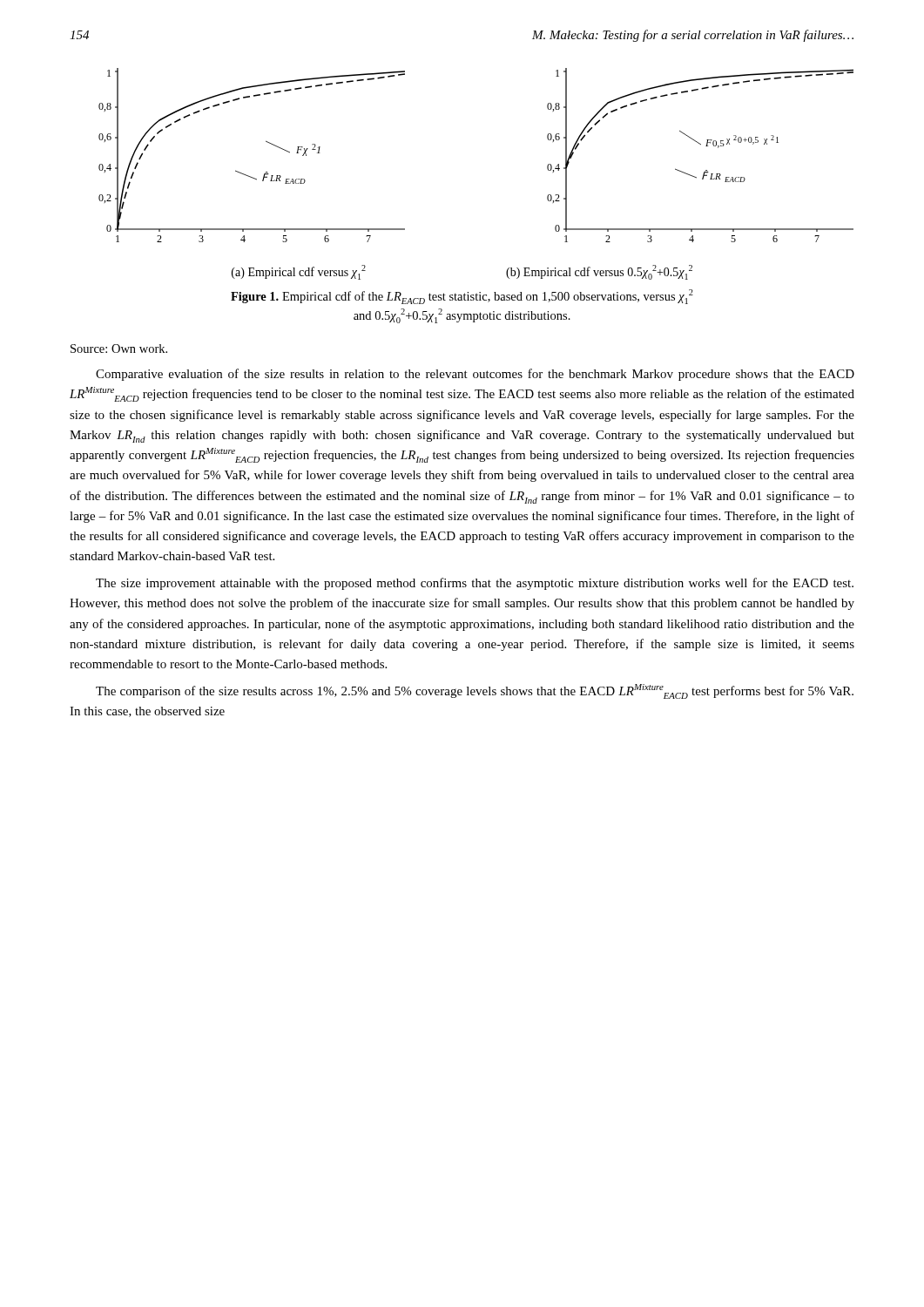Point to the region starting "Source: Own work."

tap(119, 349)
